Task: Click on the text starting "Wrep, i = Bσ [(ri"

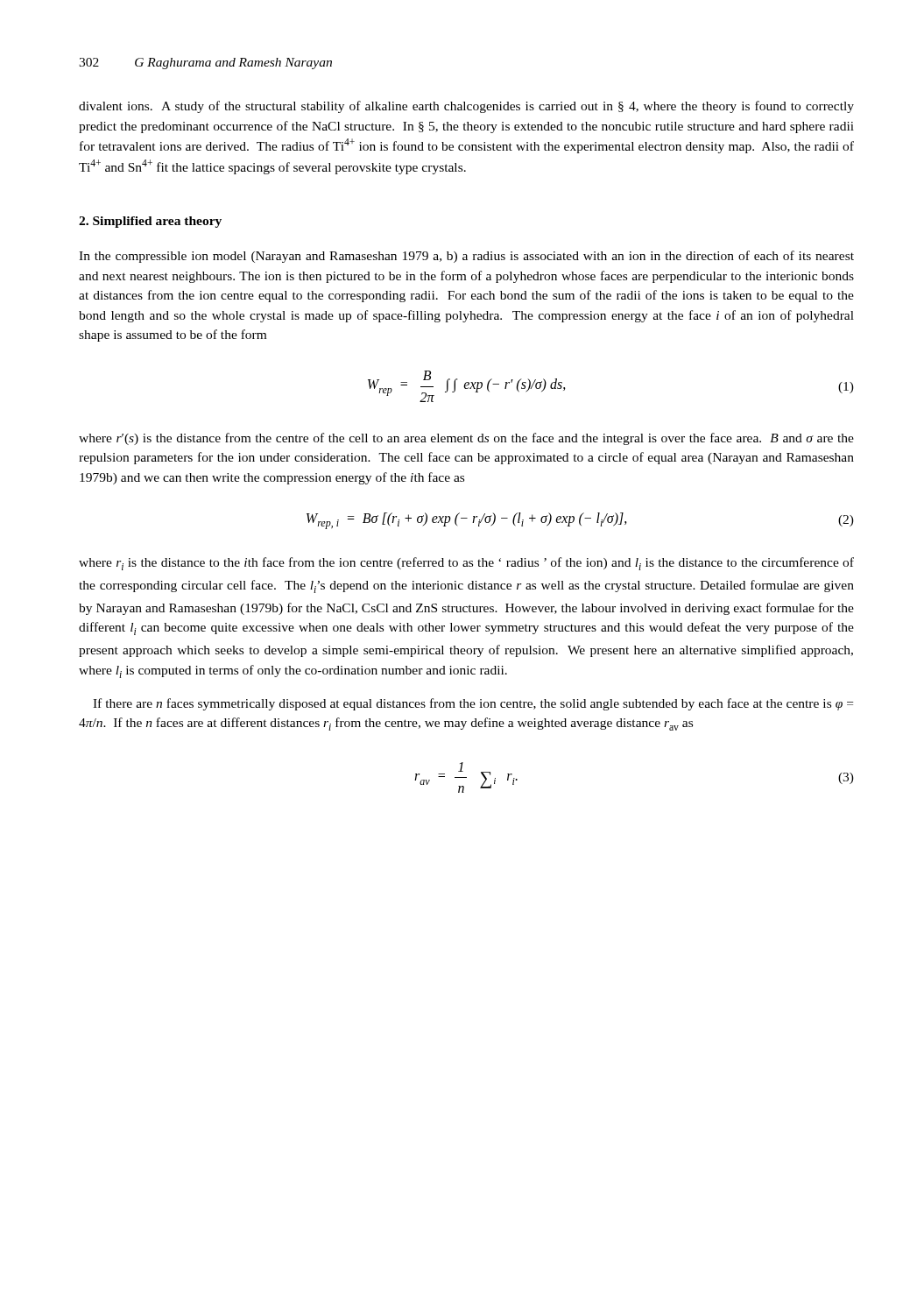Action: click(580, 520)
